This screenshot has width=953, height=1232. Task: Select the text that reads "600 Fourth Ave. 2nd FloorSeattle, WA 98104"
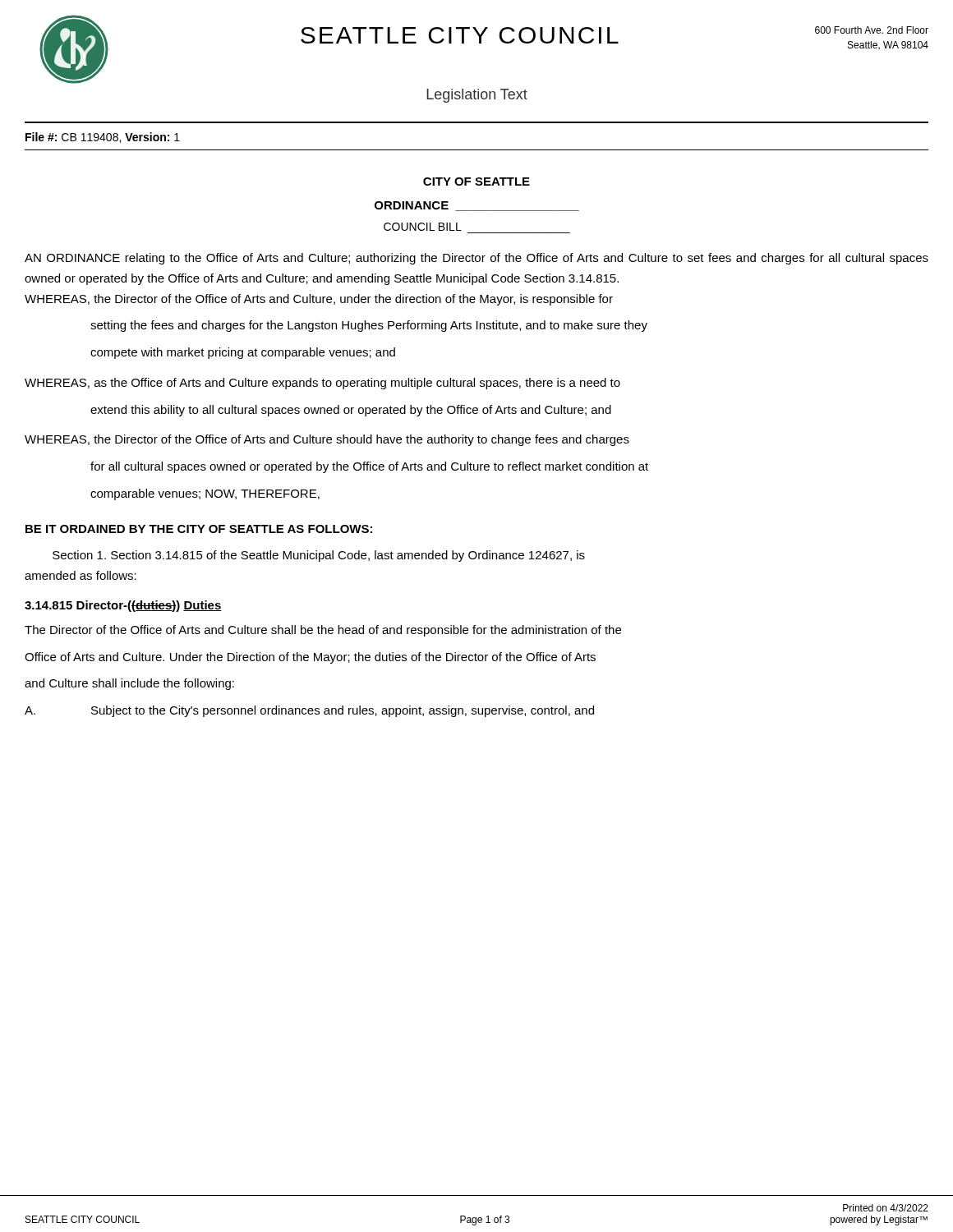[x=871, y=38]
